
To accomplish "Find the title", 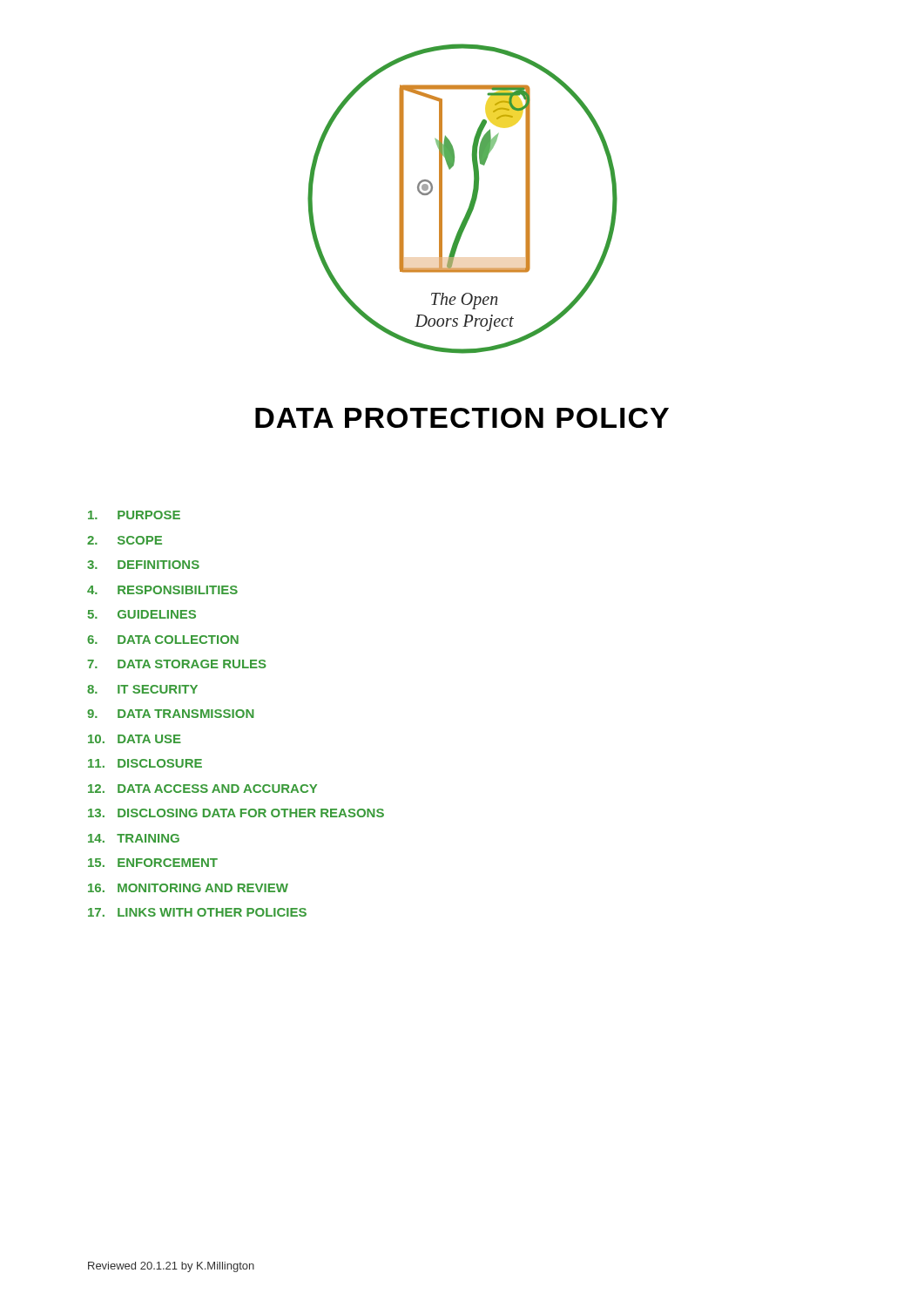I will click(462, 418).
